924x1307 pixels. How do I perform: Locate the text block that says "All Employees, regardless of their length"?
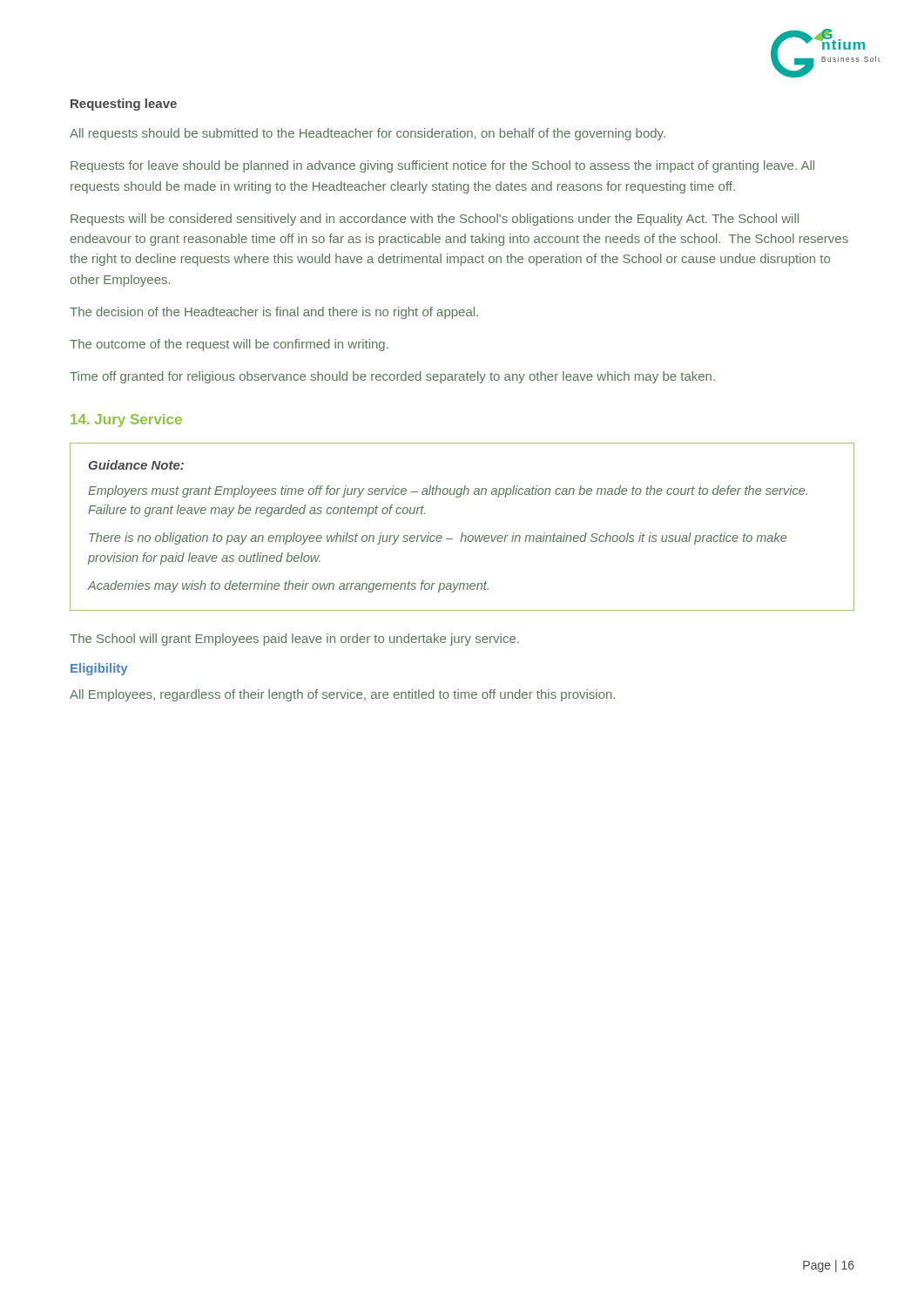coord(343,694)
